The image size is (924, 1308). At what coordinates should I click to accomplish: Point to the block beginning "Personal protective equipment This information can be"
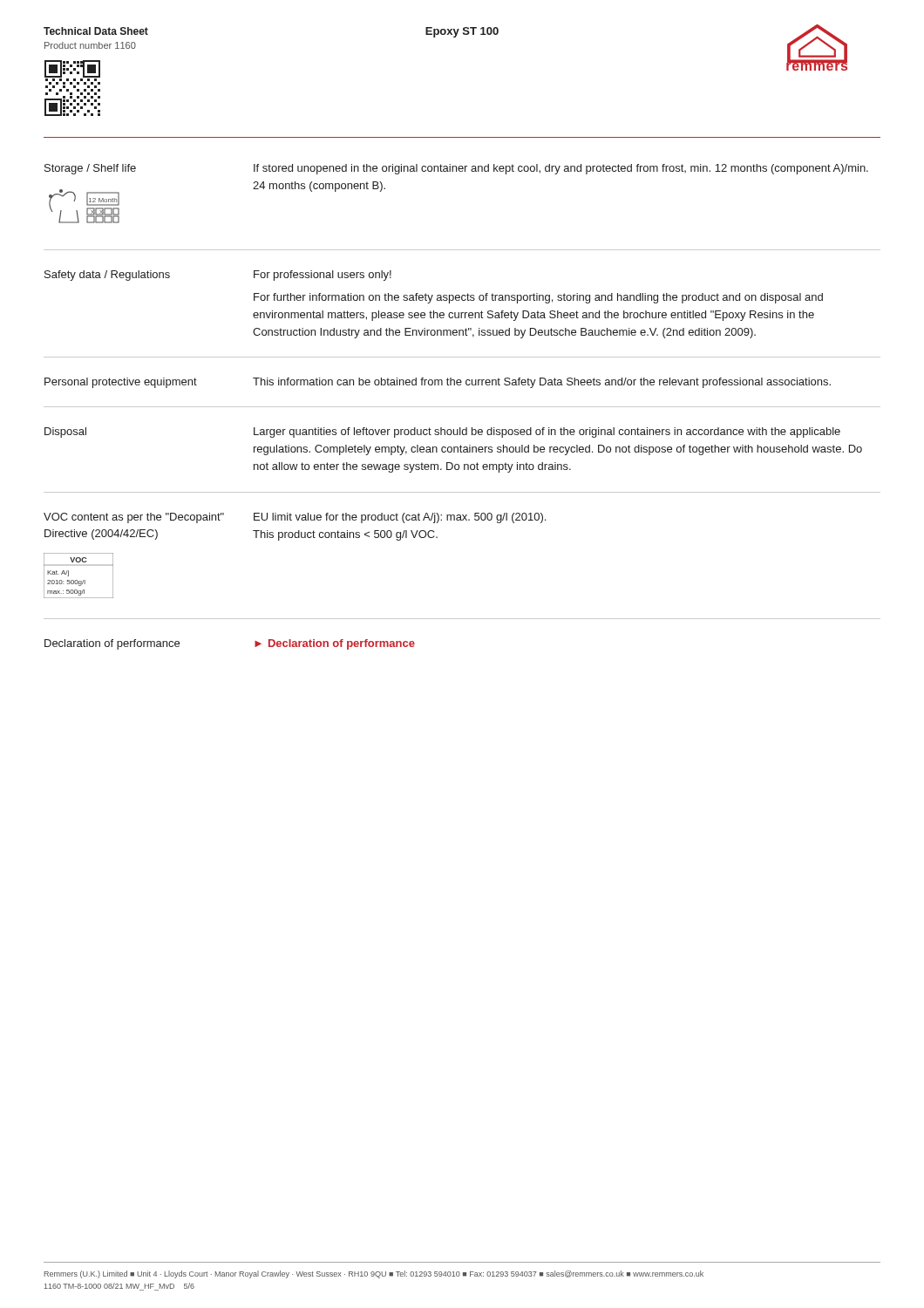pos(462,382)
